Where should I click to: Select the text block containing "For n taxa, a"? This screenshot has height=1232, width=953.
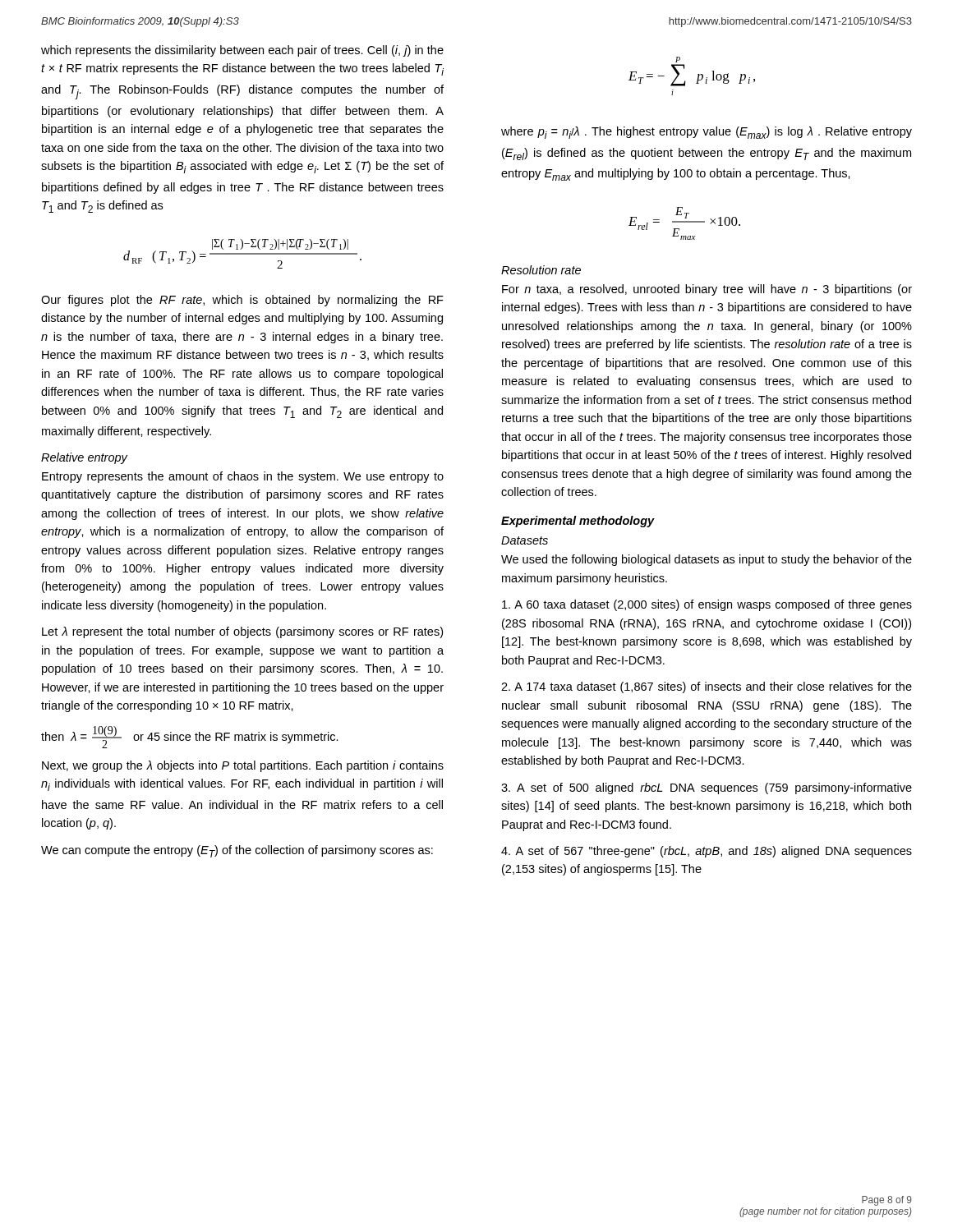(x=707, y=391)
